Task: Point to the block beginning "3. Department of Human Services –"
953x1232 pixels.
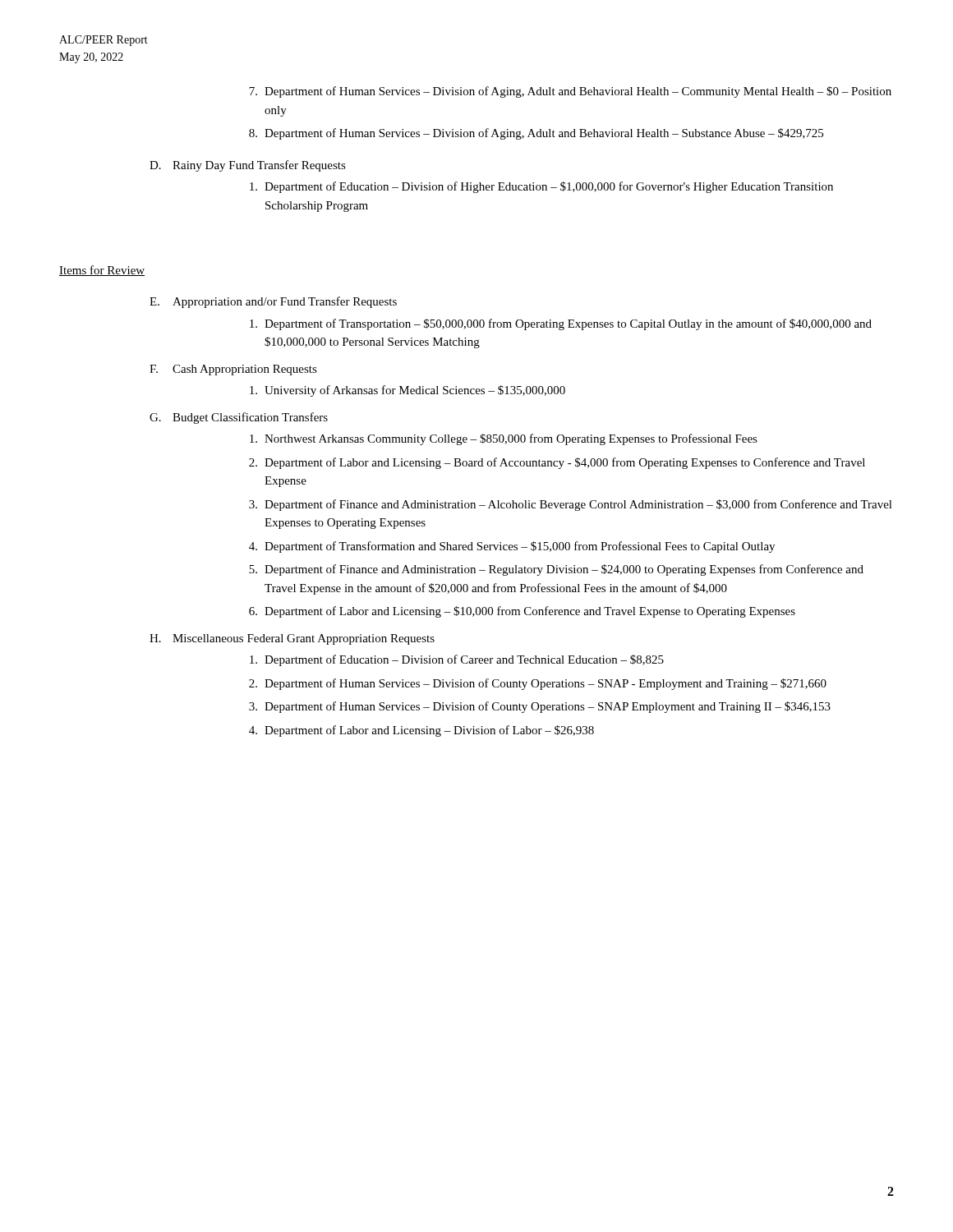Action: 563,707
